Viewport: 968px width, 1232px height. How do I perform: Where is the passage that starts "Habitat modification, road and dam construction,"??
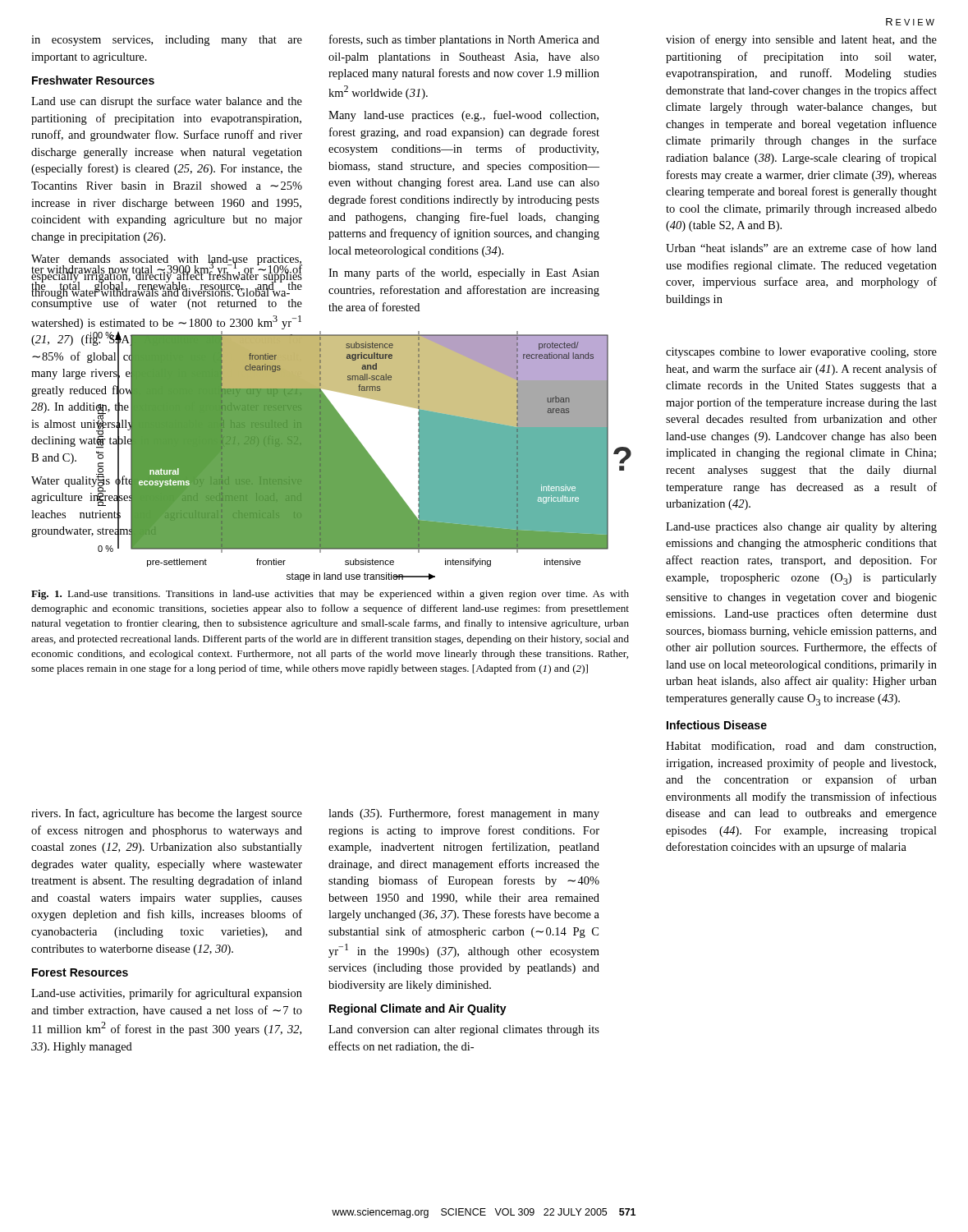[801, 797]
